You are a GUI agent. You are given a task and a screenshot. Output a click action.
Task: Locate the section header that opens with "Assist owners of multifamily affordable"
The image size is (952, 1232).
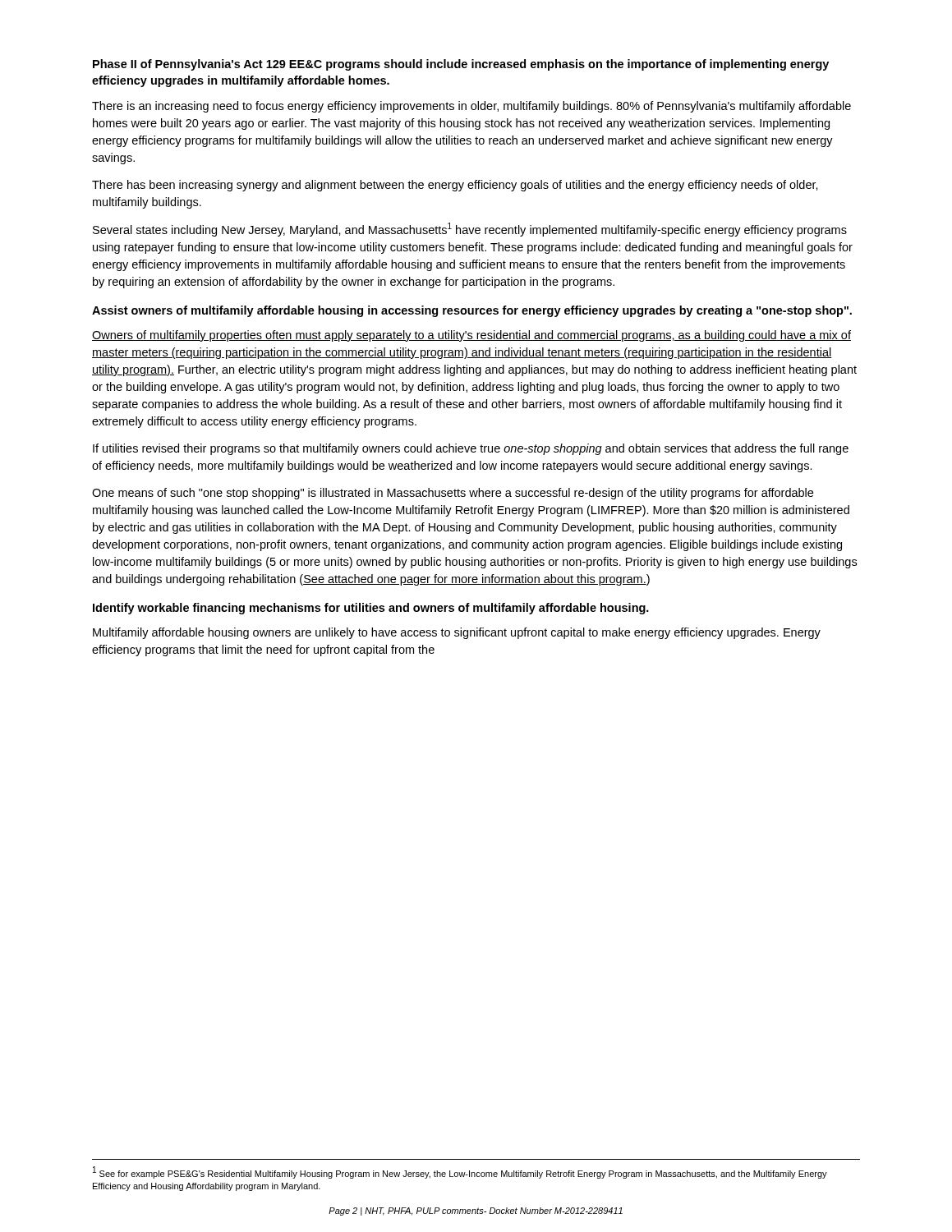(x=472, y=310)
